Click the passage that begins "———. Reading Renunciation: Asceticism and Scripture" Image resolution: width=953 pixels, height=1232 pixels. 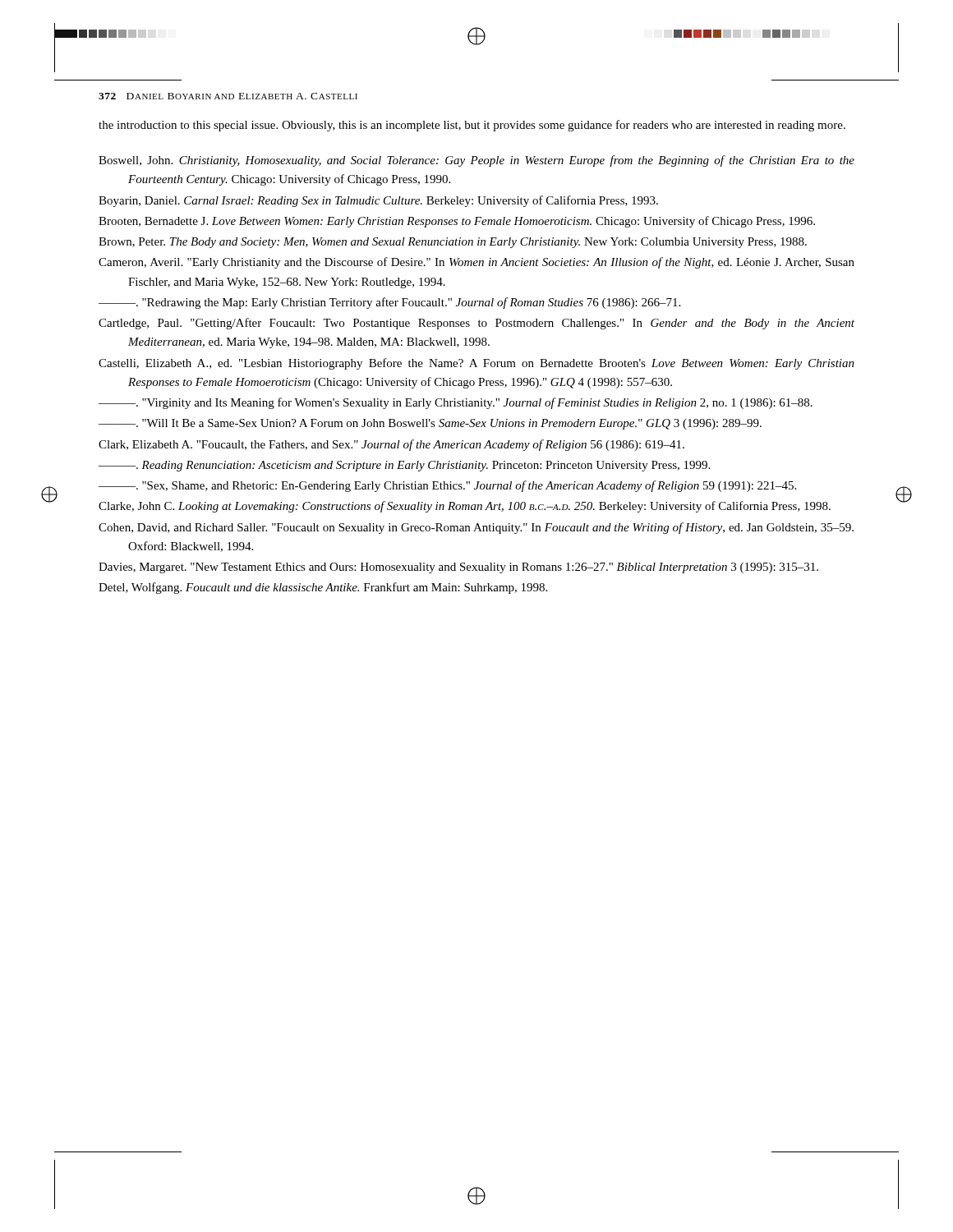(x=405, y=465)
